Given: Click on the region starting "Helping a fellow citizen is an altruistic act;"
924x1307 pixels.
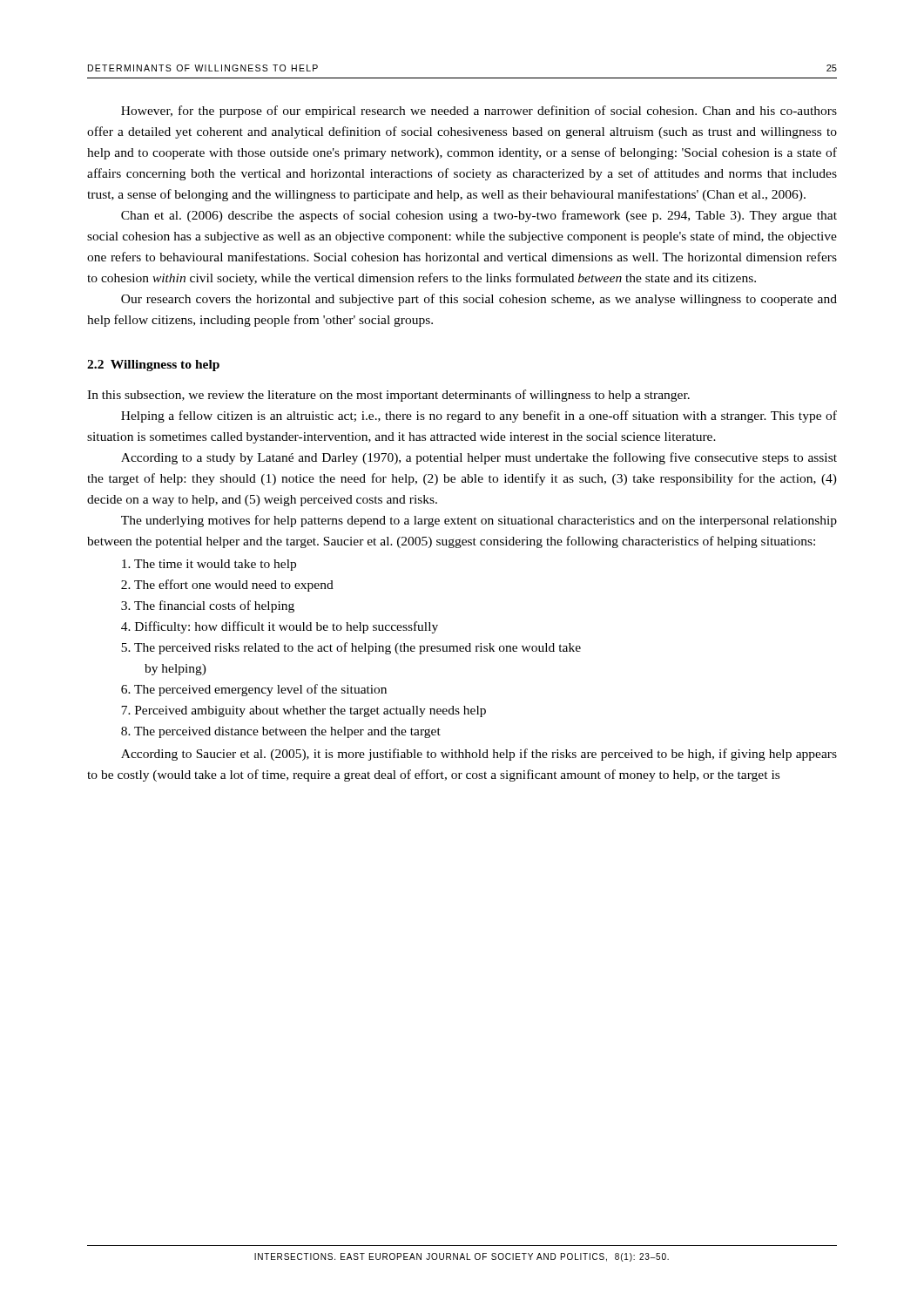Looking at the screenshot, I should [462, 426].
